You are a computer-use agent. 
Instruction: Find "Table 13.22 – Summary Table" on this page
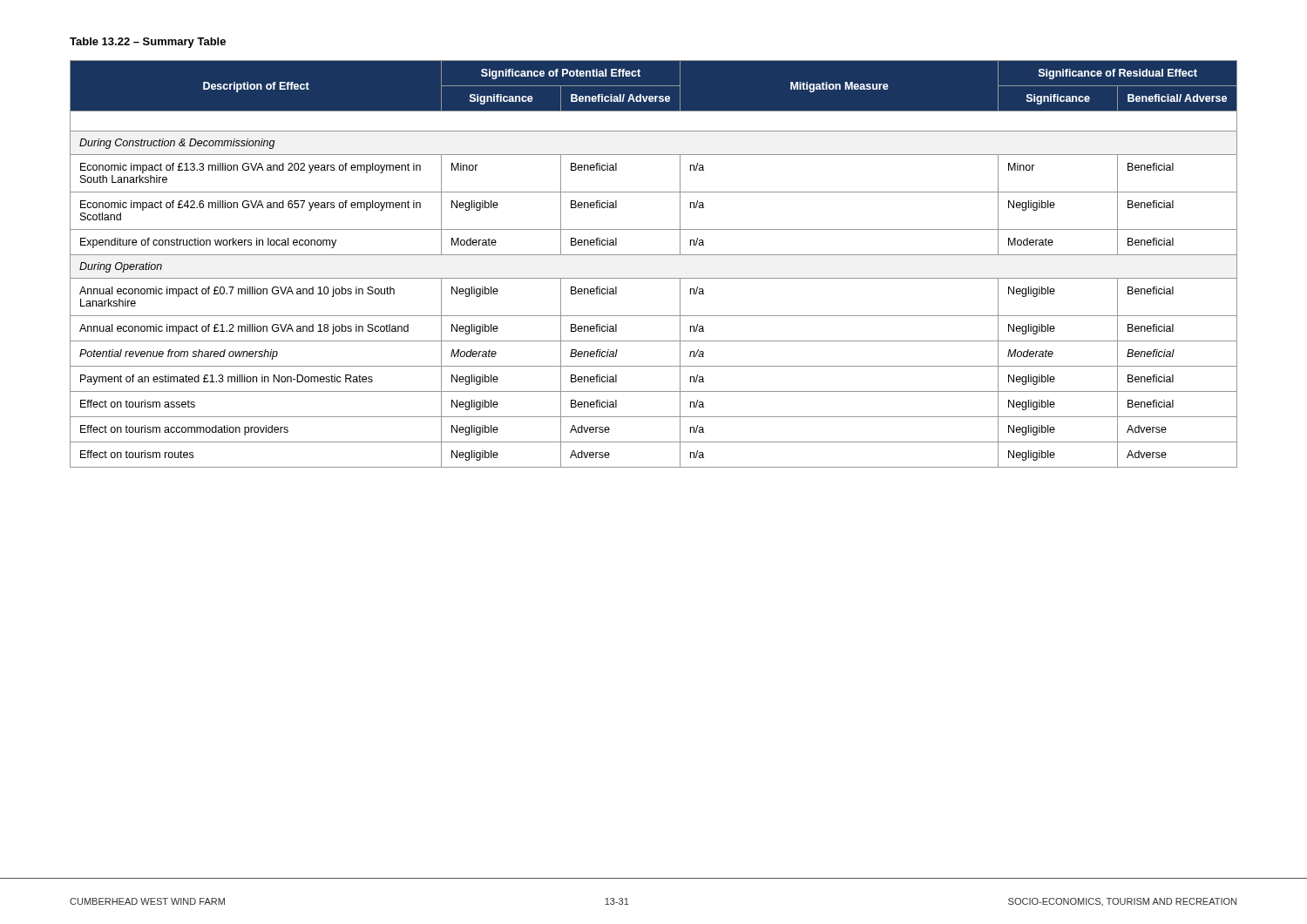point(148,41)
